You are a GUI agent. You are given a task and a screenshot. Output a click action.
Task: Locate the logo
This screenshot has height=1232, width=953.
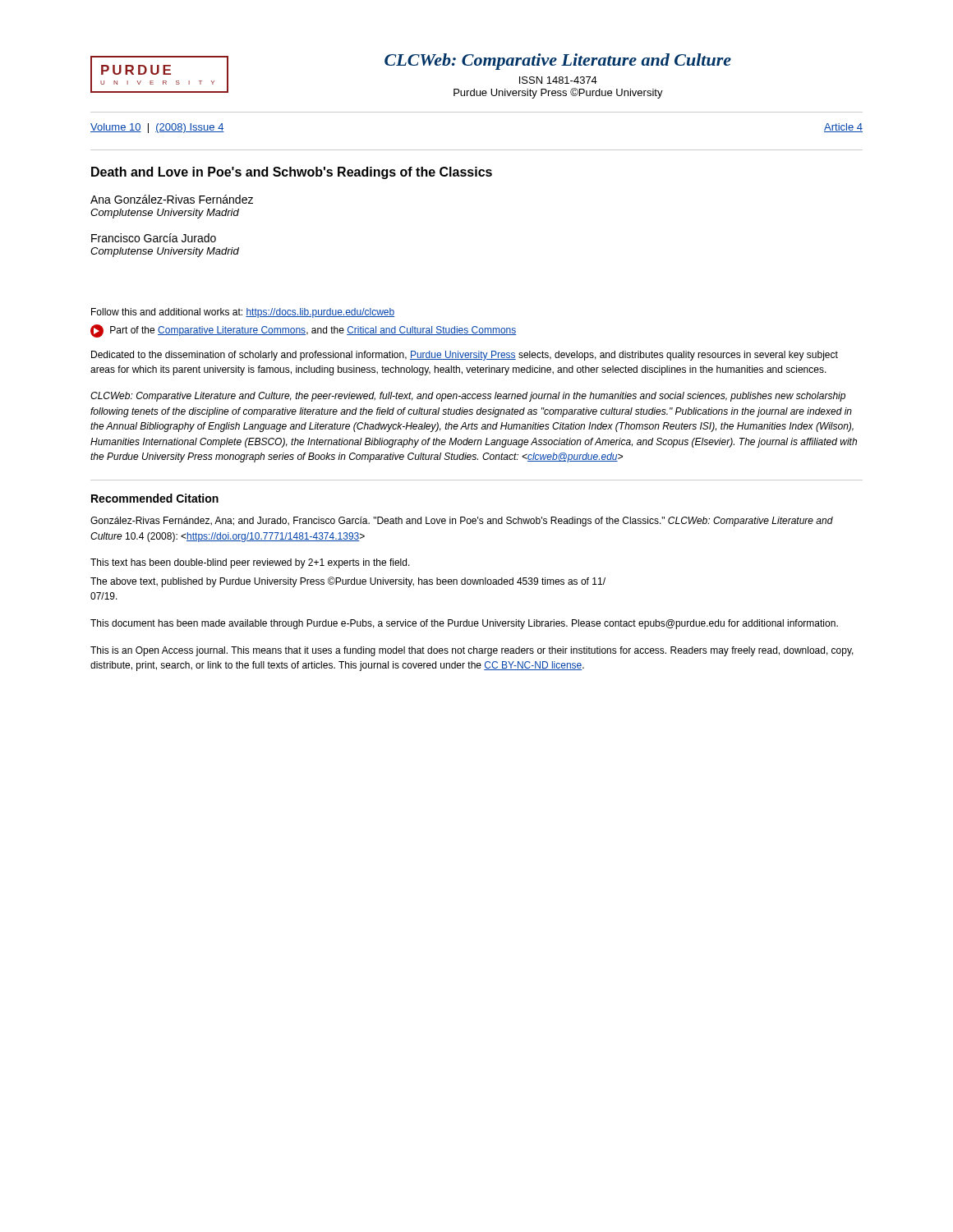click(159, 74)
